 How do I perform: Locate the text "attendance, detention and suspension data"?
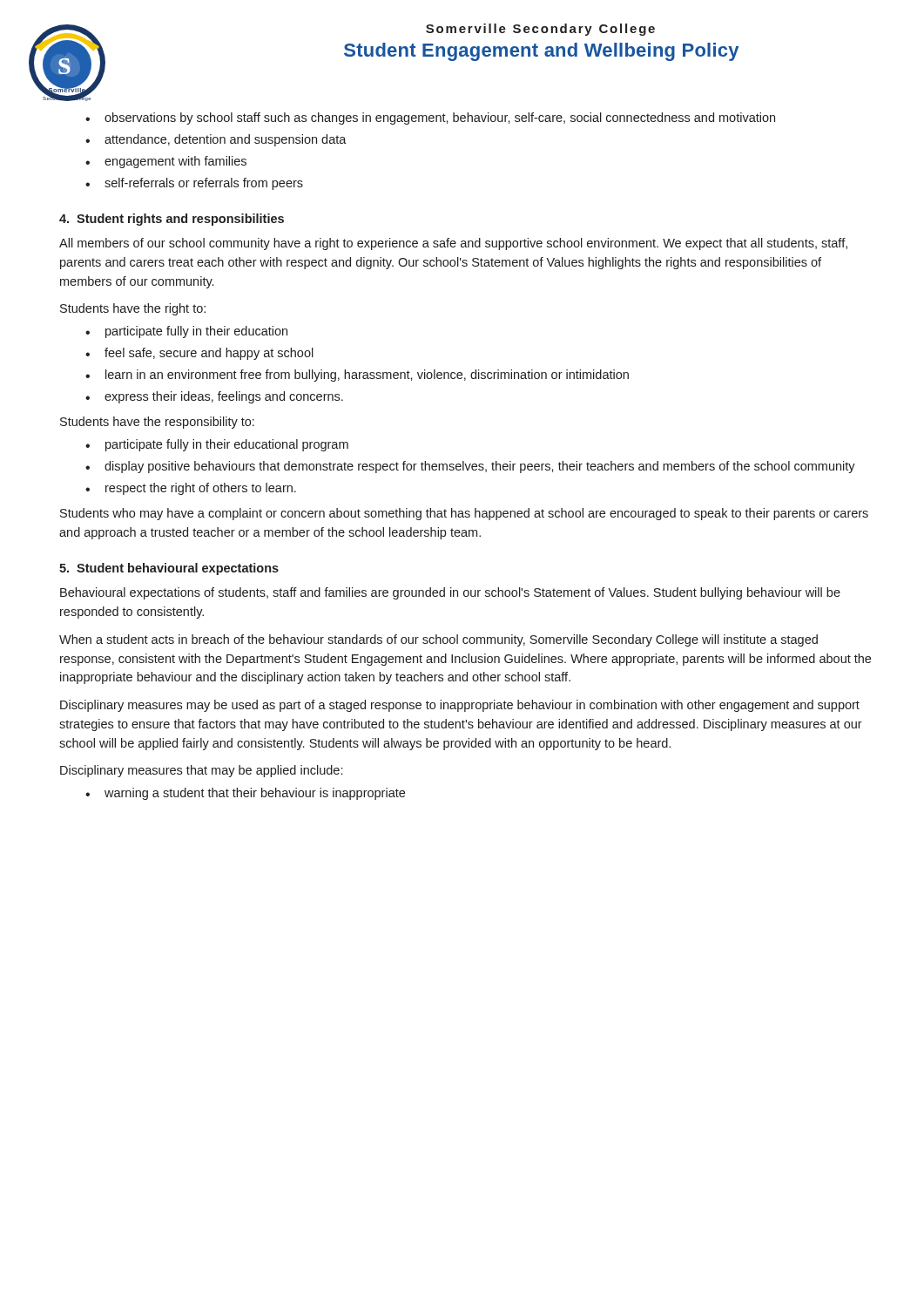click(x=225, y=139)
